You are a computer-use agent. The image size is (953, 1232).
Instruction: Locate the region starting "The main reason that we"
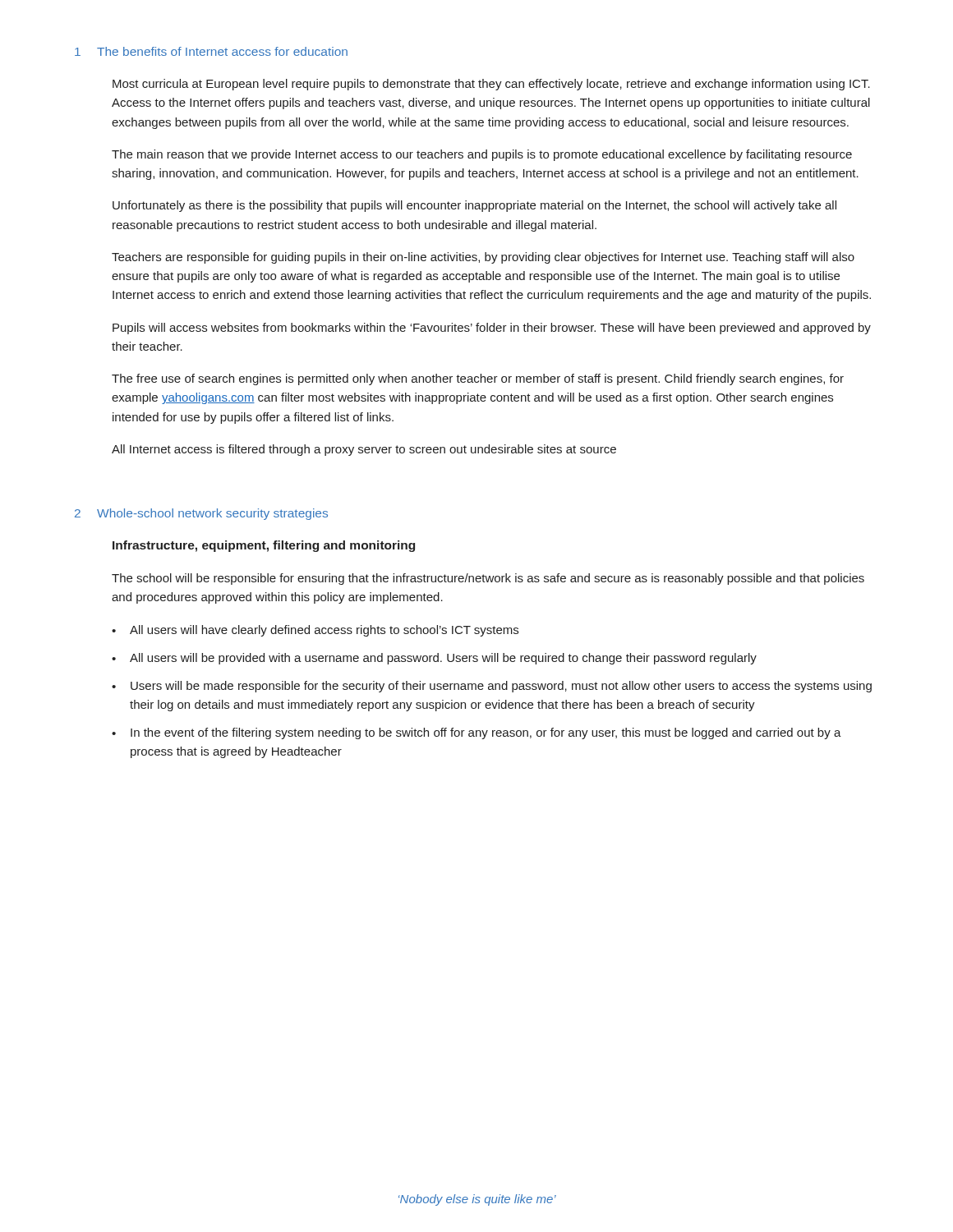click(x=485, y=163)
